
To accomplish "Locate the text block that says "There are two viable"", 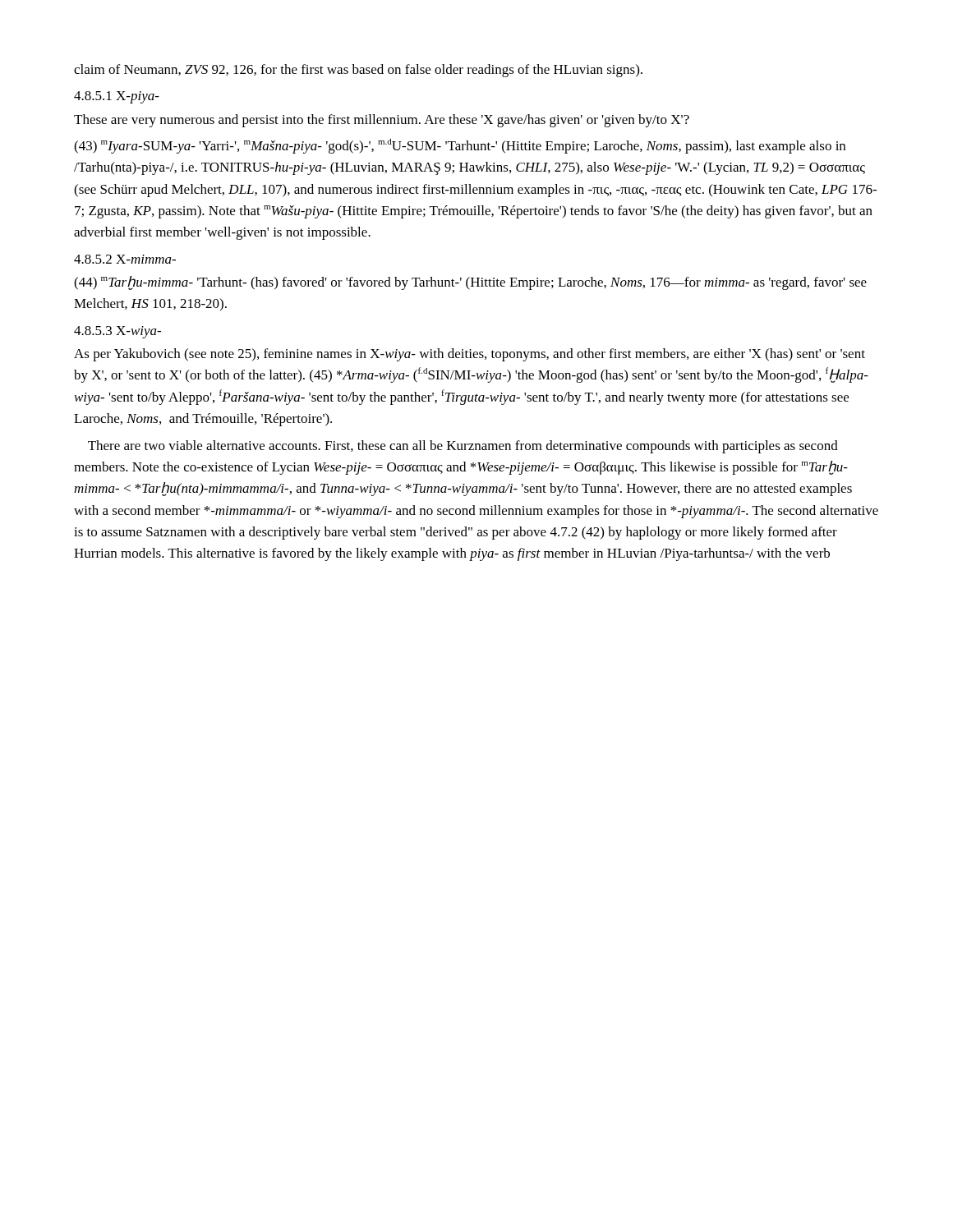I will (x=476, y=500).
